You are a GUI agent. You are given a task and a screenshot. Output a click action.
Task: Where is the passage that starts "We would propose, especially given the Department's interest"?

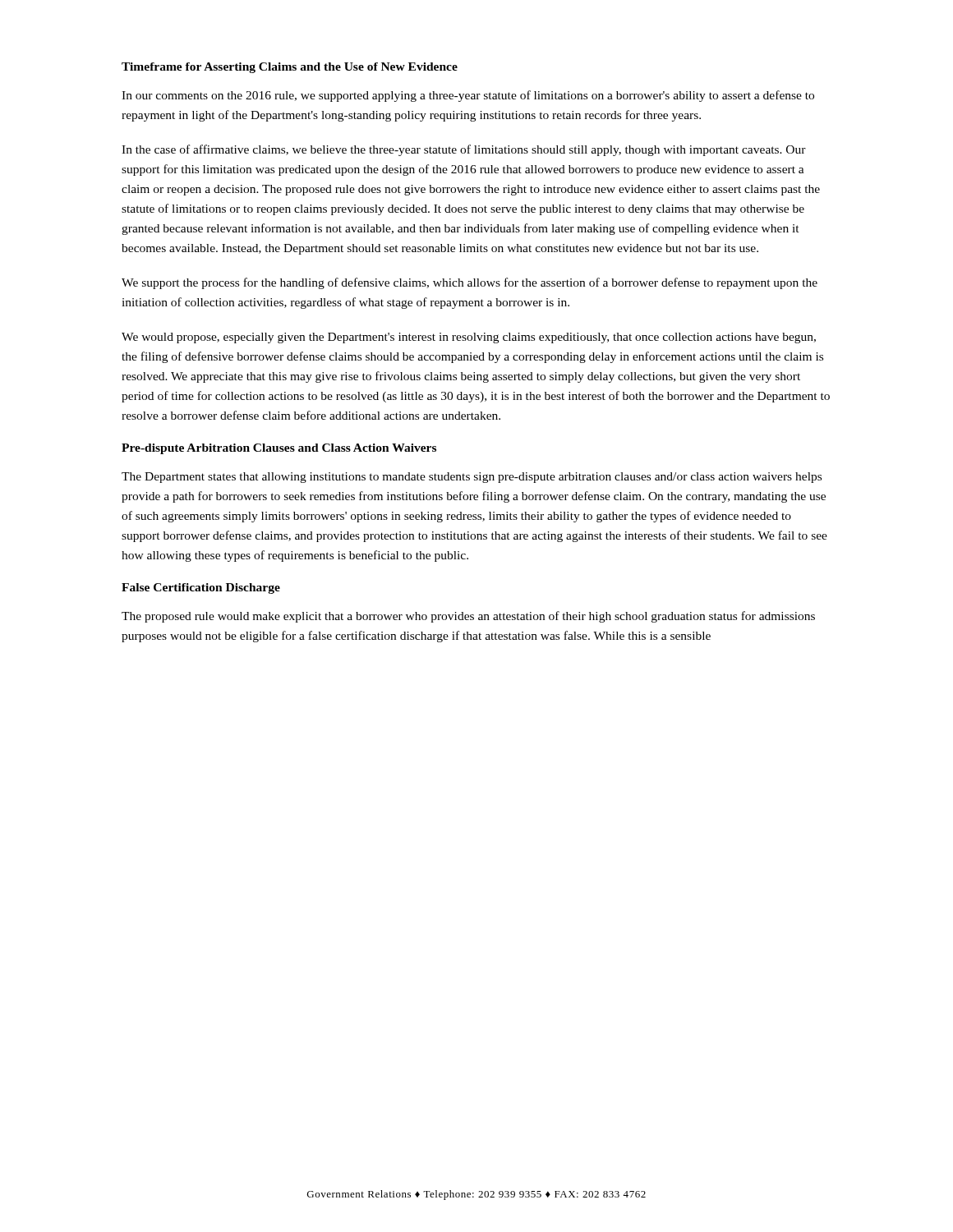tap(476, 376)
